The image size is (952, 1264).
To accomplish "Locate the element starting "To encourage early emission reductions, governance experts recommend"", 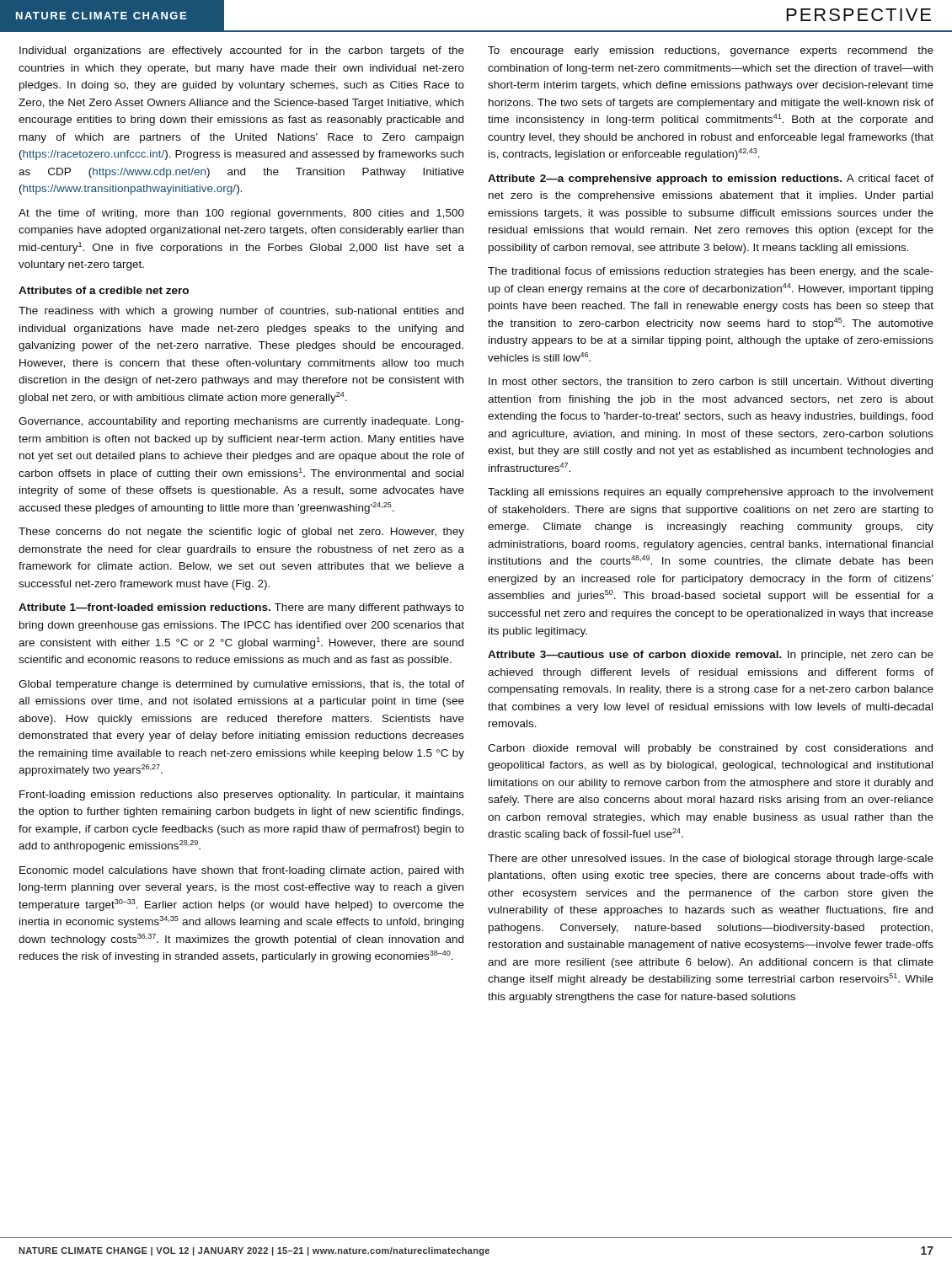I will (x=711, y=103).
